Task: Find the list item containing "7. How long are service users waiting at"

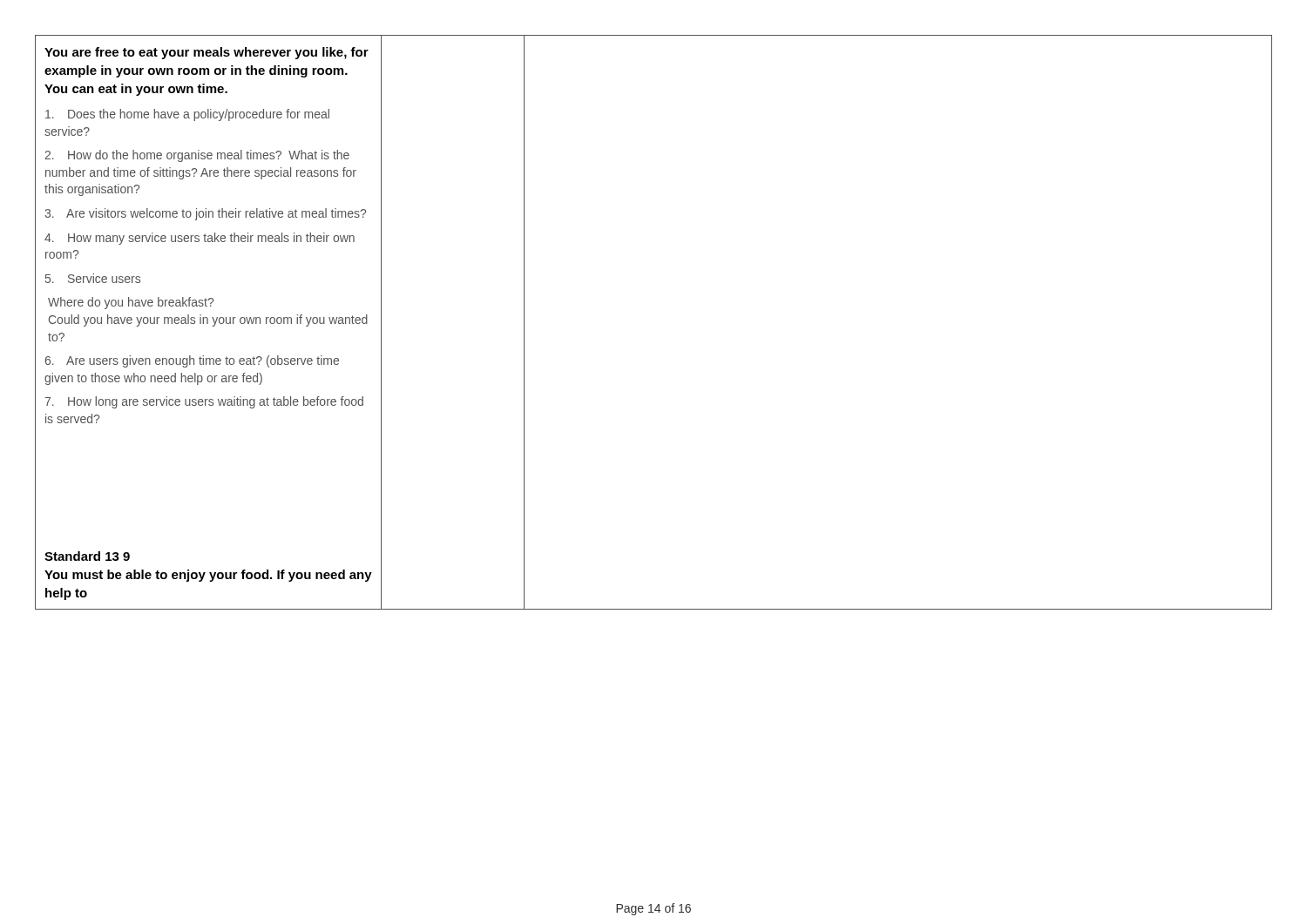Action: 204,410
